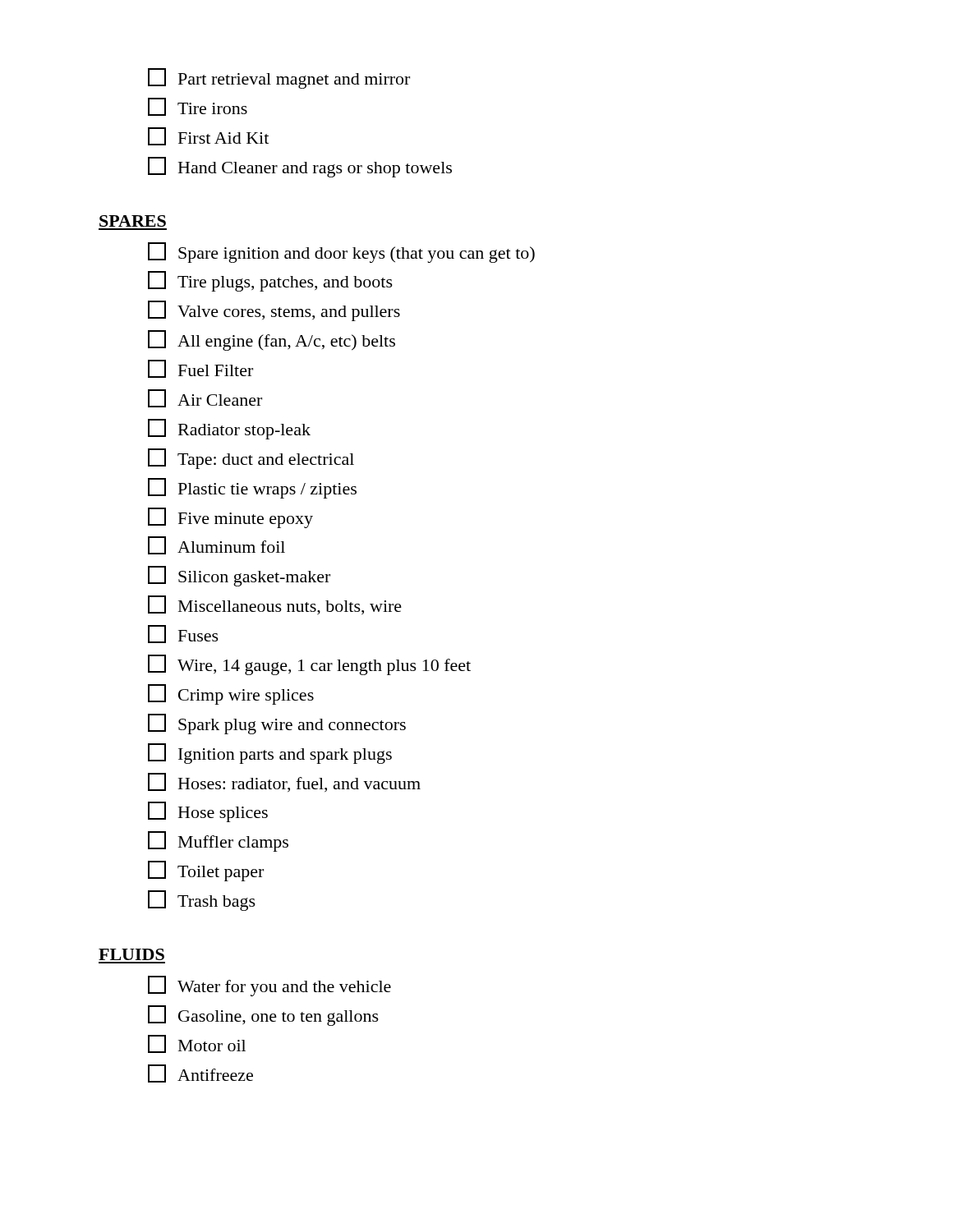Point to "Tire irons"
The width and height of the screenshot is (953, 1232).
point(198,108)
